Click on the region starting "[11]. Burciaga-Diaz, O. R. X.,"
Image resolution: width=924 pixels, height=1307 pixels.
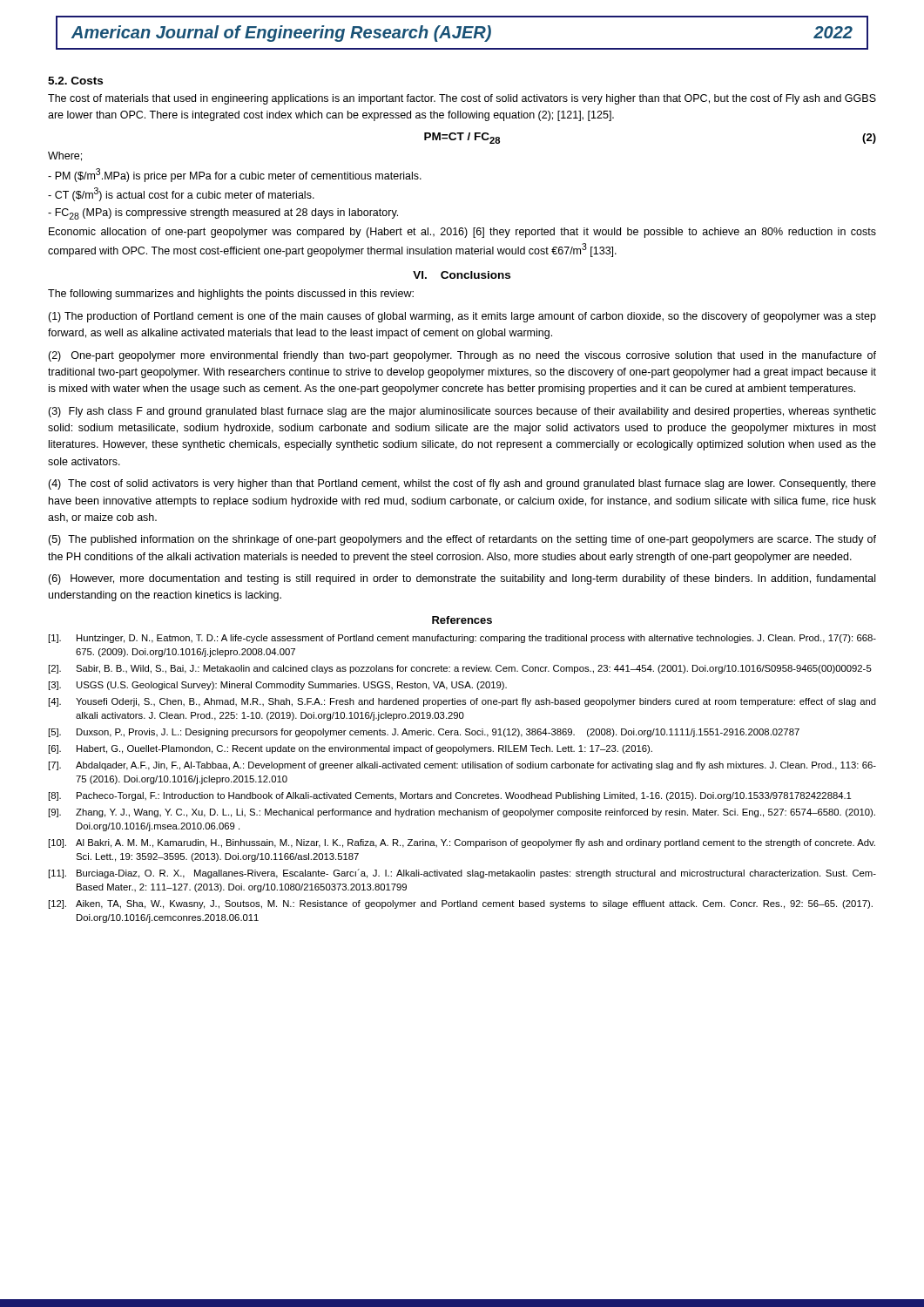(462, 880)
